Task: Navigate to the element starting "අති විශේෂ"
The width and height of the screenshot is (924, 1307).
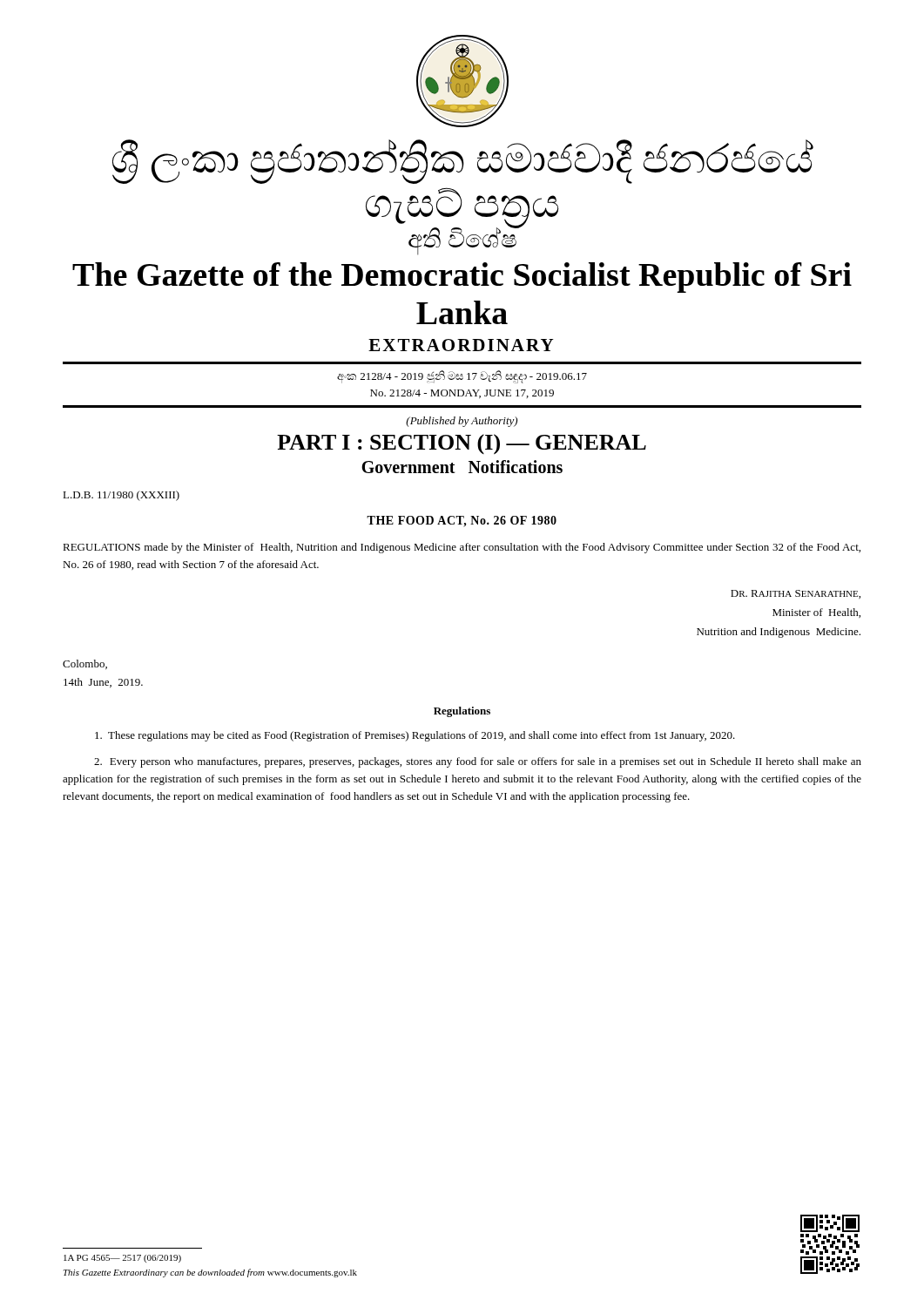Action: click(462, 239)
